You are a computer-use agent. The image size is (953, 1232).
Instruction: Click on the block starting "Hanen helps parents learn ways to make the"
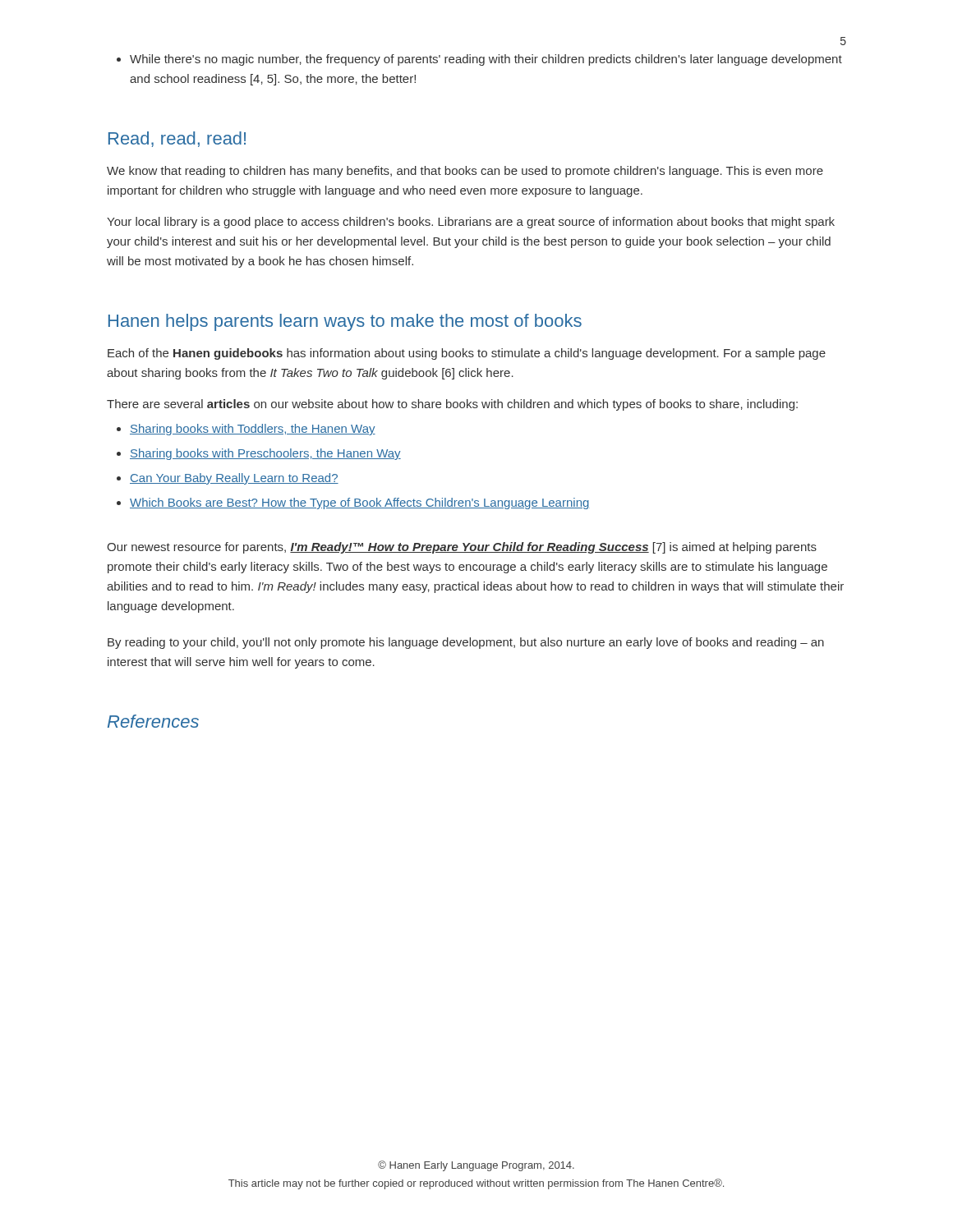(x=476, y=321)
